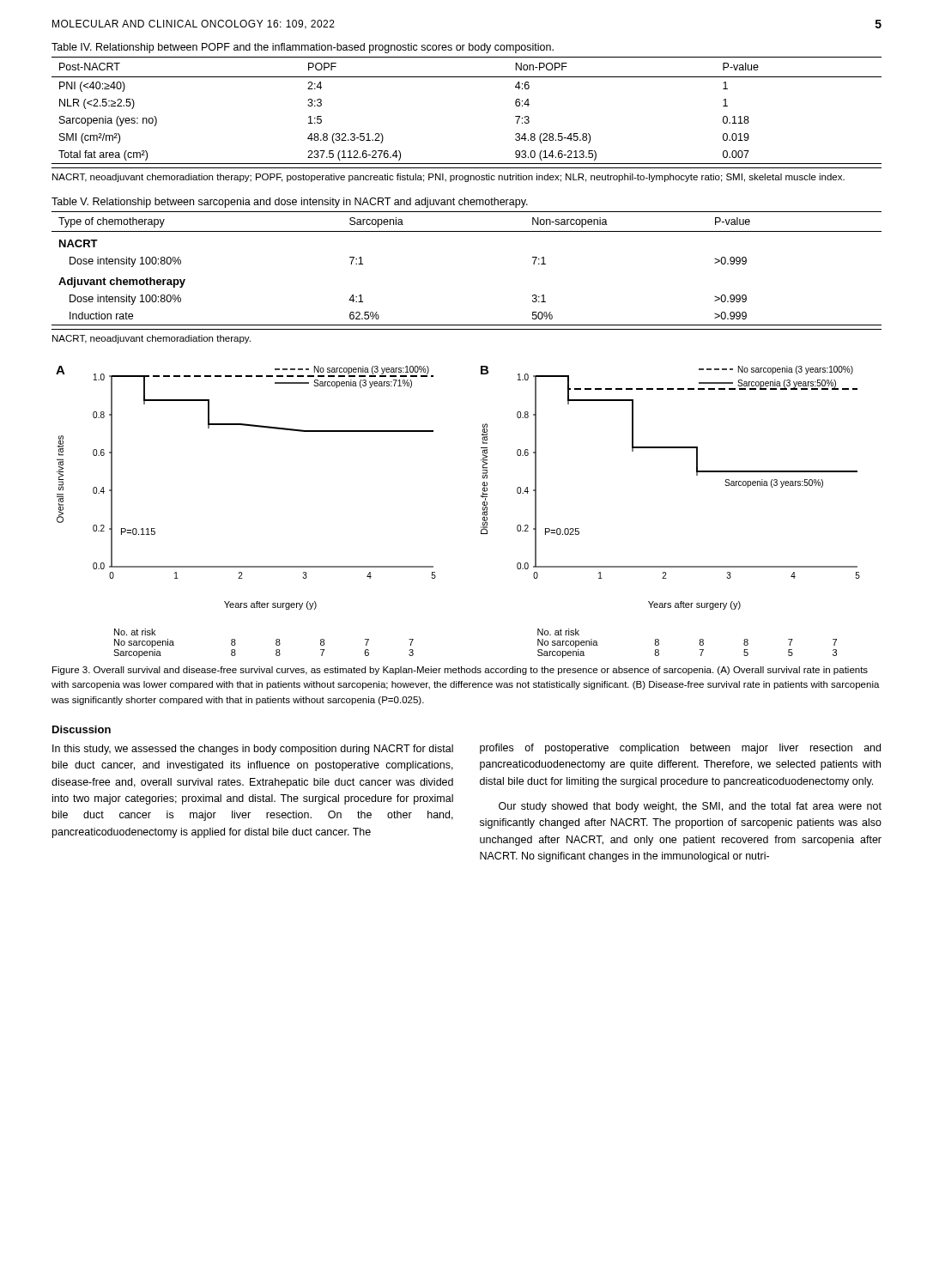Navigate to the block starting "Table IV. Relationship between"
The width and height of the screenshot is (933, 1288).
click(x=303, y=47)
